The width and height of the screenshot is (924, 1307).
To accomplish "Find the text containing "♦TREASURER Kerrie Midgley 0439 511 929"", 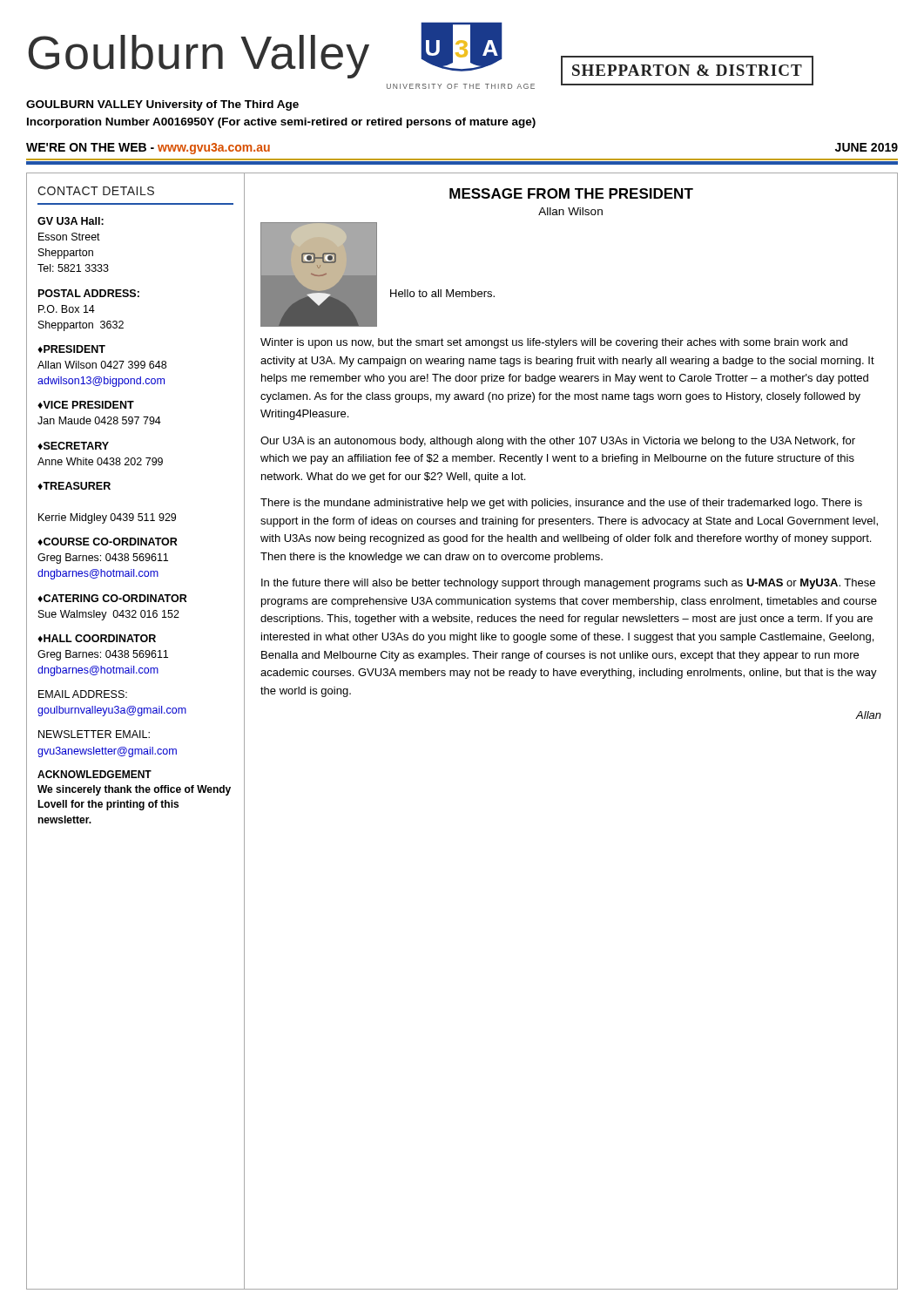I will 74,486.
